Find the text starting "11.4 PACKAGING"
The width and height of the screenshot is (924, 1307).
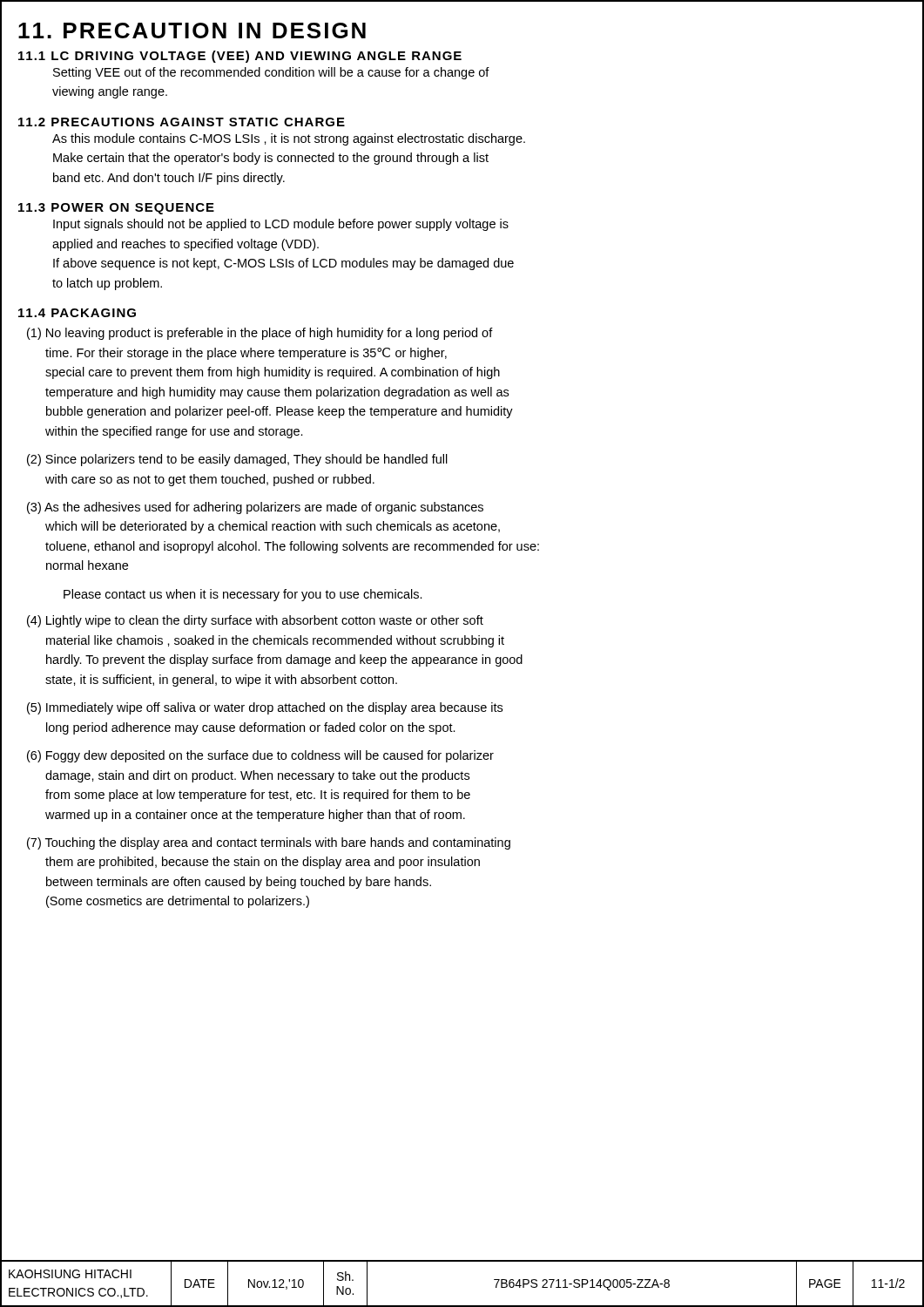point(77,313)
